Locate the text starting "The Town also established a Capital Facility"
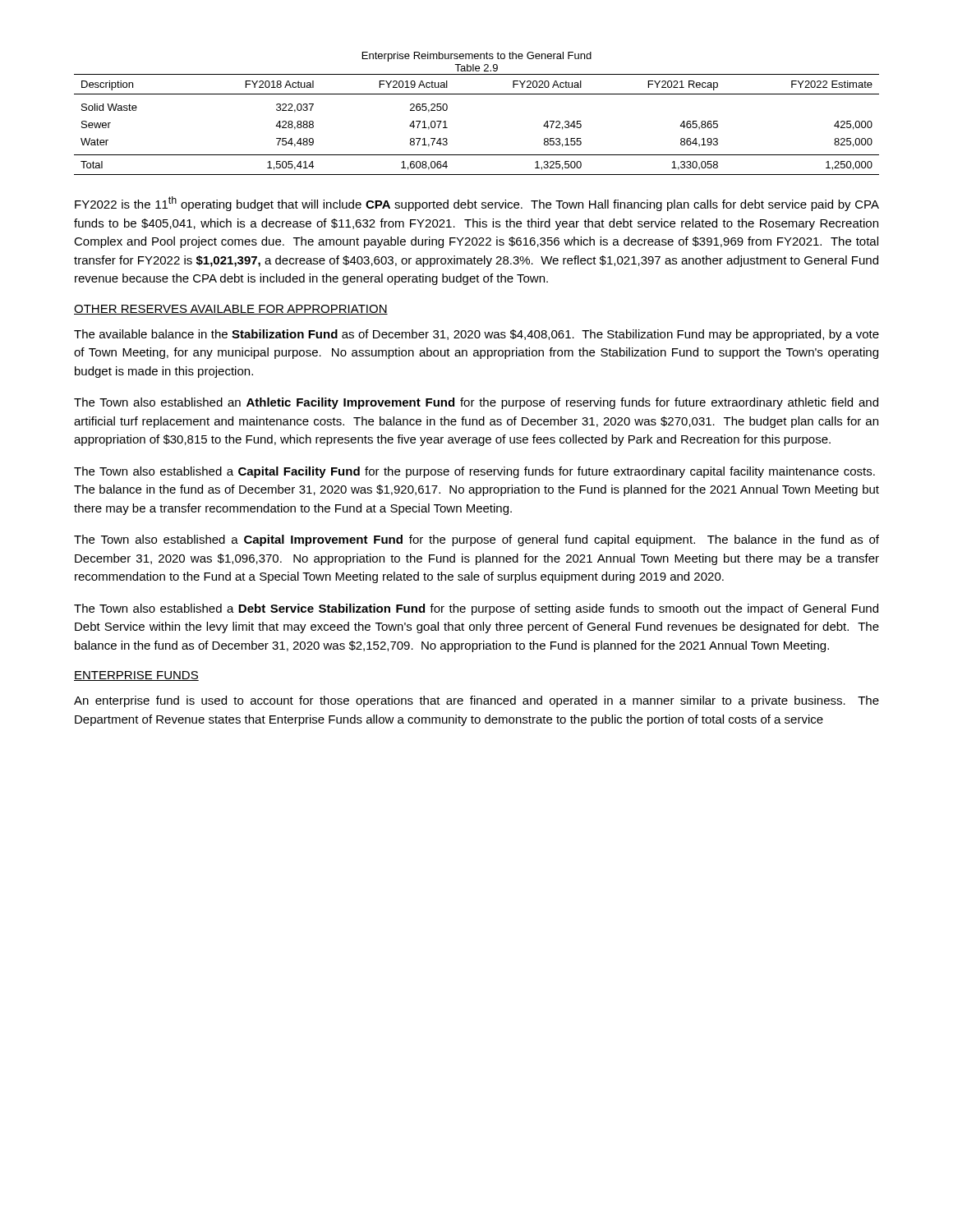Image resolution: width=953 pixels, height=1232 pixels. (x=476, y=489)
